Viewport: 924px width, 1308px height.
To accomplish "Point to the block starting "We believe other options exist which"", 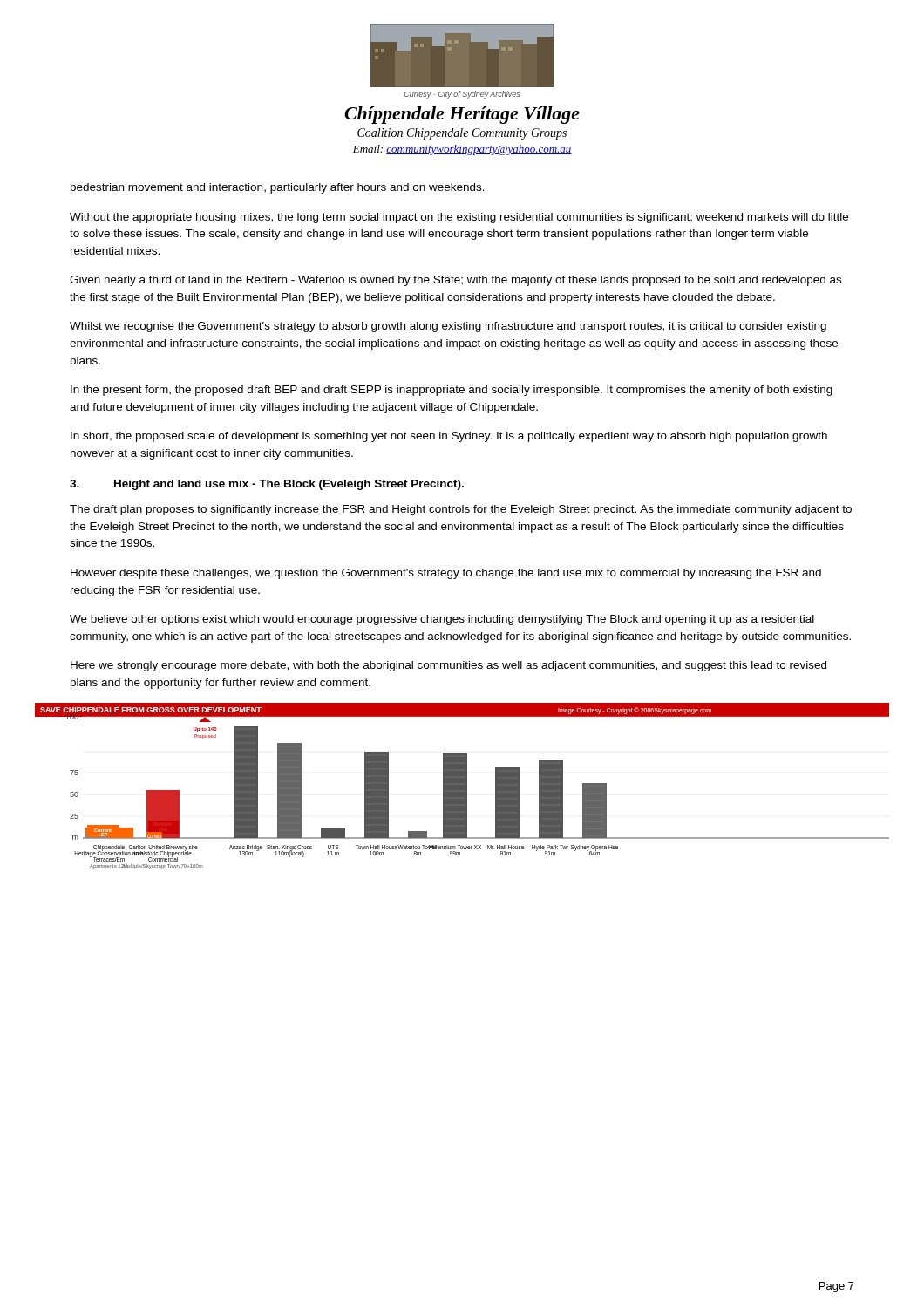I will 461,627.
